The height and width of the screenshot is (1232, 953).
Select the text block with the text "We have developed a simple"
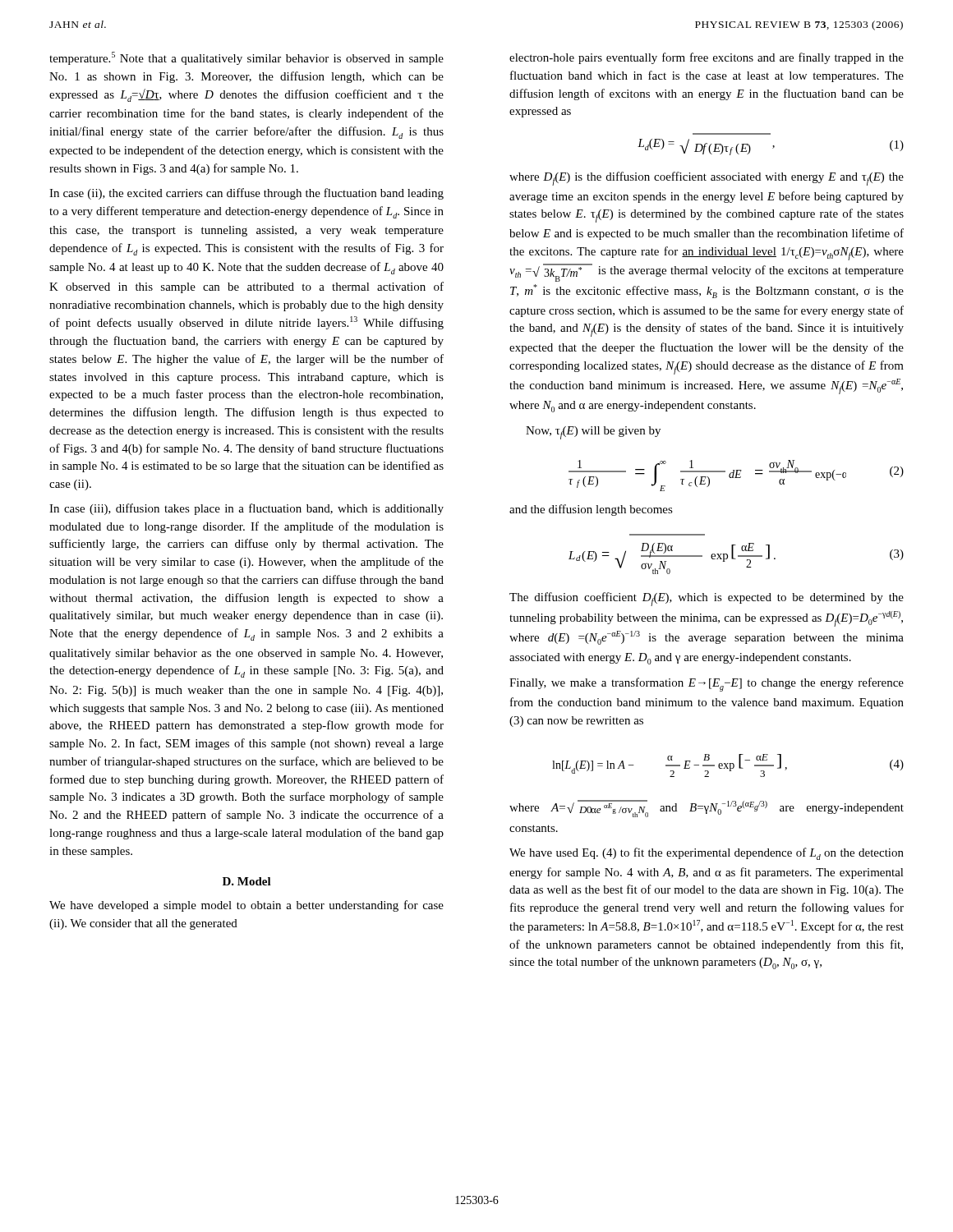pos(246,915)
